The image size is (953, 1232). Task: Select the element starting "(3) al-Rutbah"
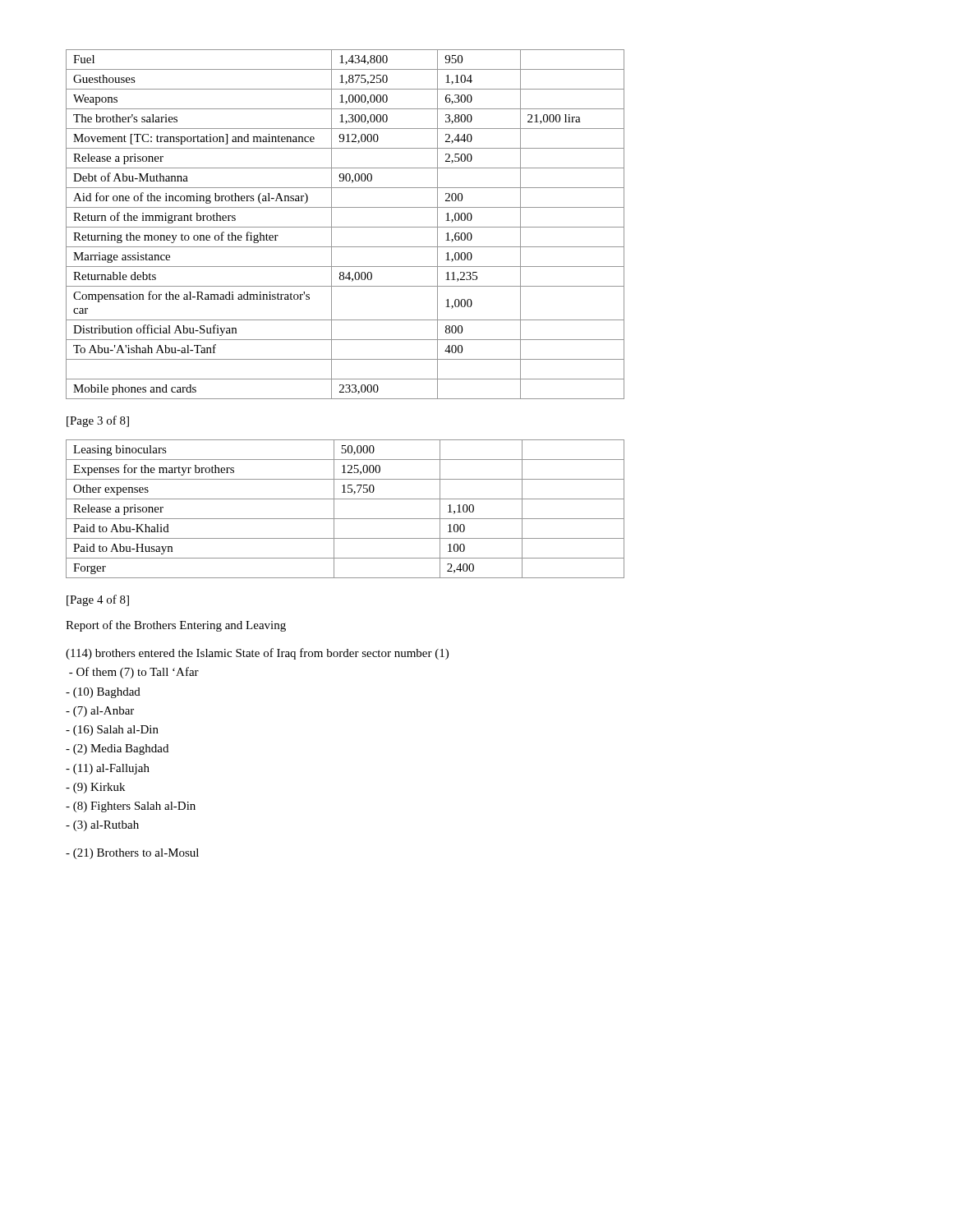click(x=102, y=825)
